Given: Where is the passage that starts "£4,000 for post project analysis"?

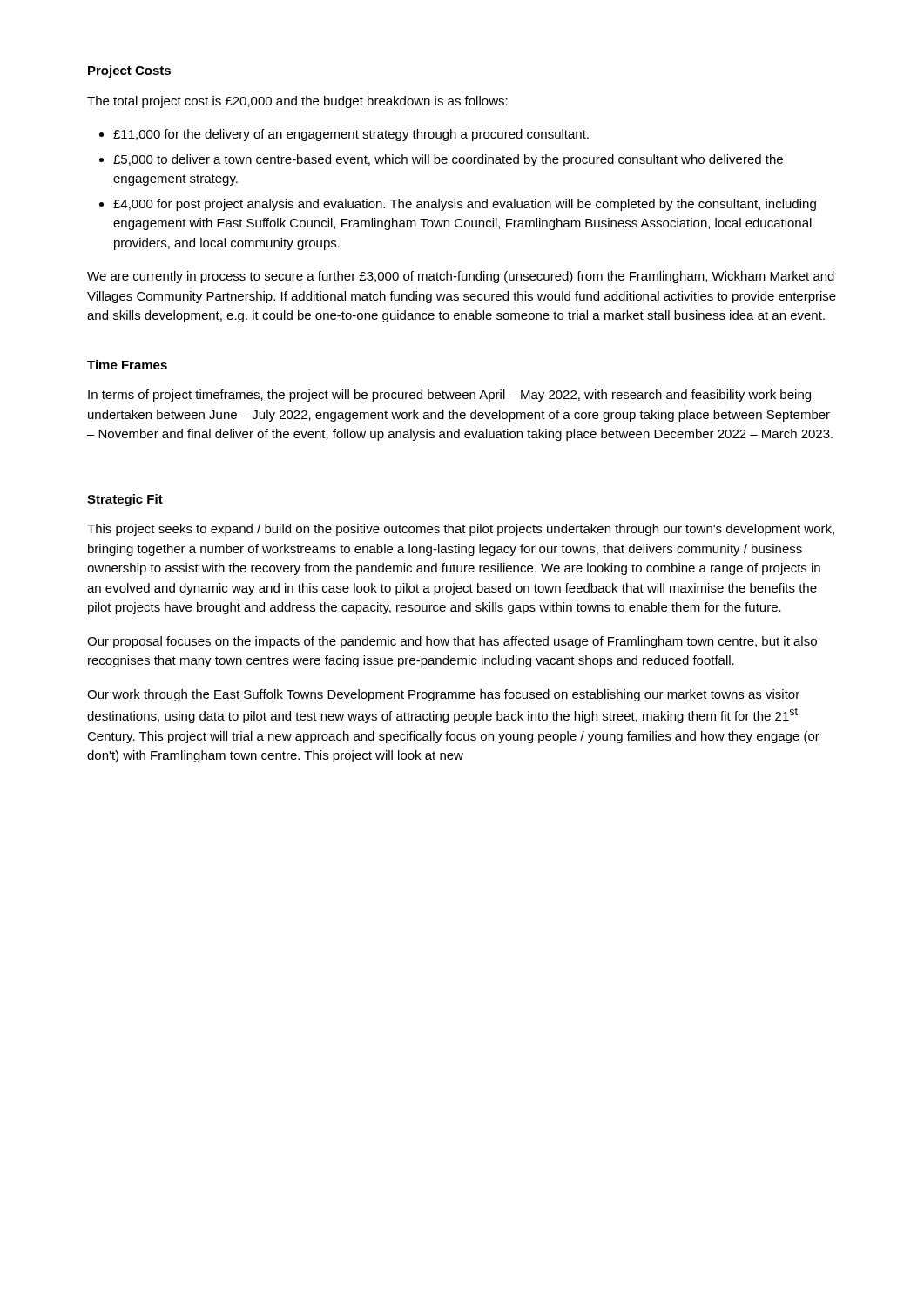Looking at the screenshot, I should tap(465, 223).
